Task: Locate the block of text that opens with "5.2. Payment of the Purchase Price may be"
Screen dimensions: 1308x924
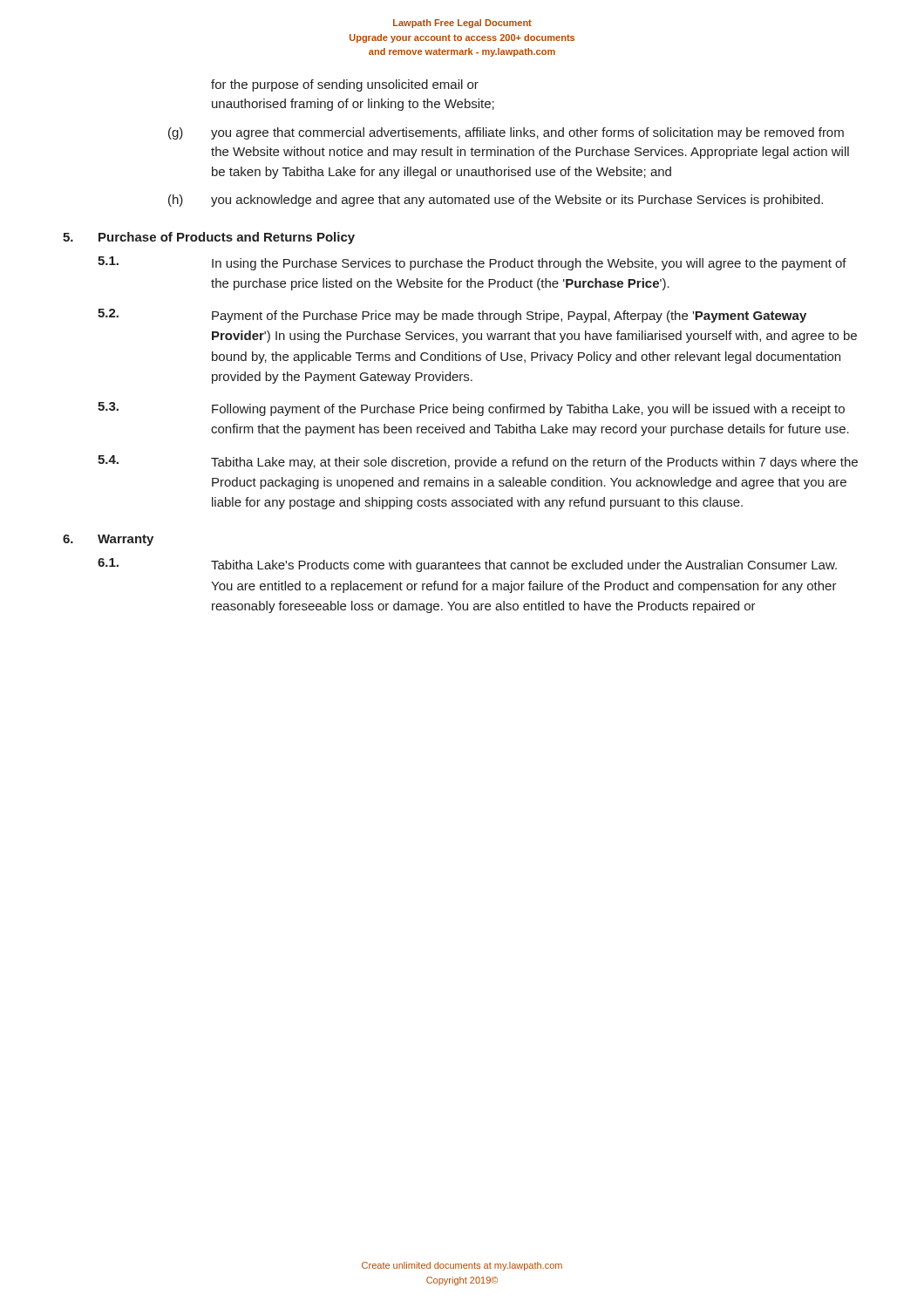Action: pyautogui.click(x=479, y=346)
